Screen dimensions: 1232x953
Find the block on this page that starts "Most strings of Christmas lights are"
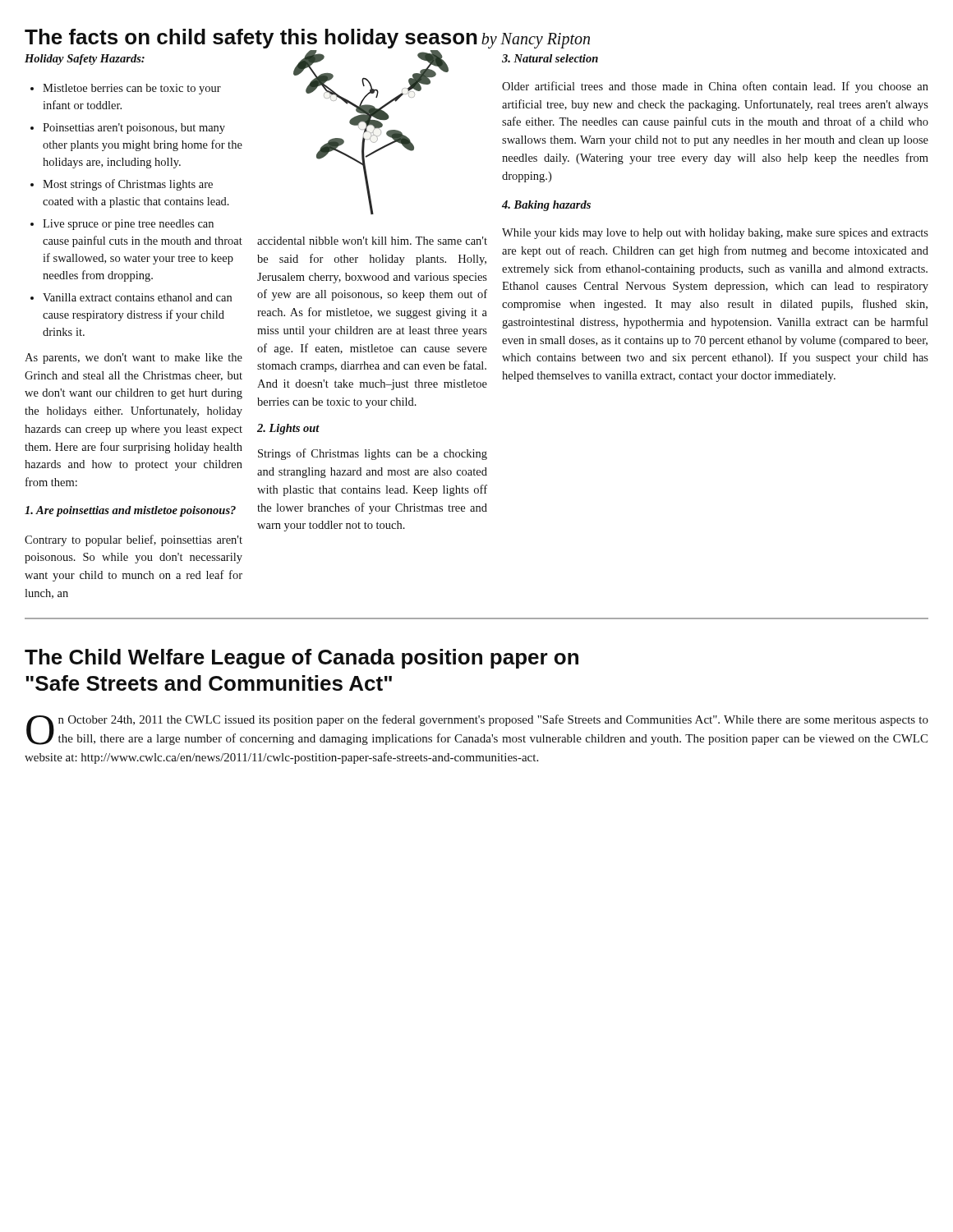point(137,193)
